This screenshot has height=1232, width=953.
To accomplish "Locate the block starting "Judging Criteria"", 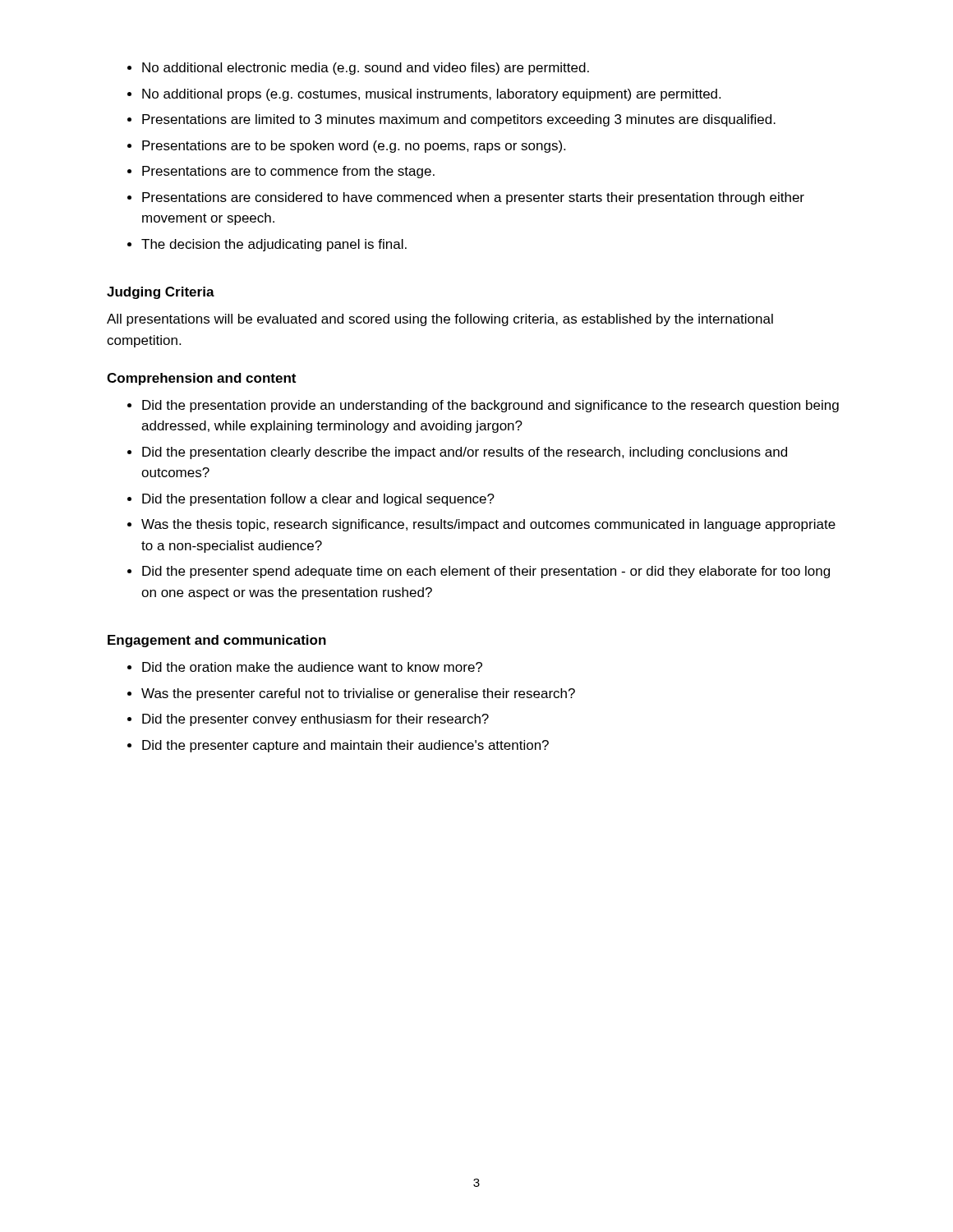I will (160, 292).
